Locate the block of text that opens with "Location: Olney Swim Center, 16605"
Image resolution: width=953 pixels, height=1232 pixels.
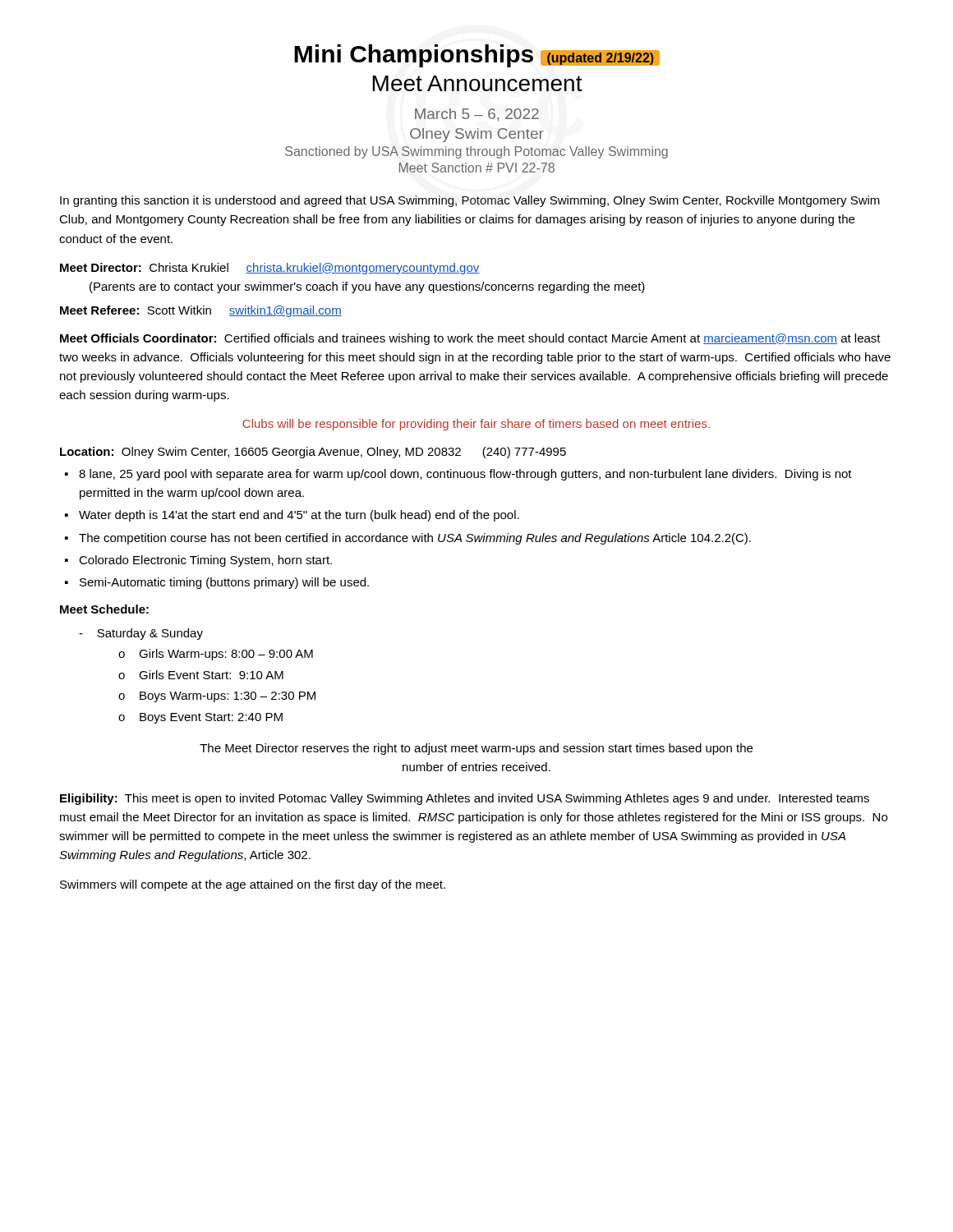pos(313,451)
